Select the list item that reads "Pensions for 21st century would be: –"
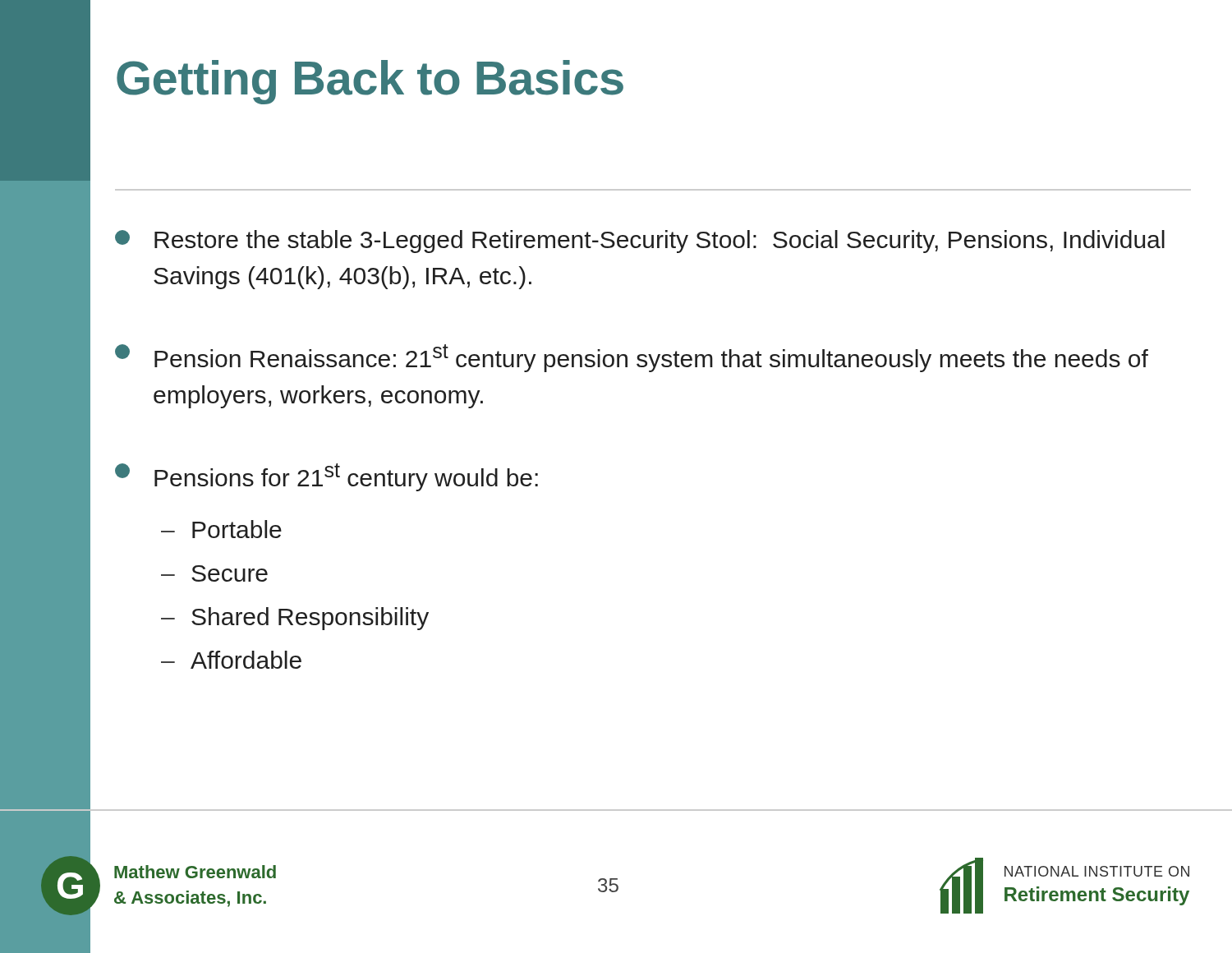The height and width of the screenshot is (953, 1232). (326, 477)
